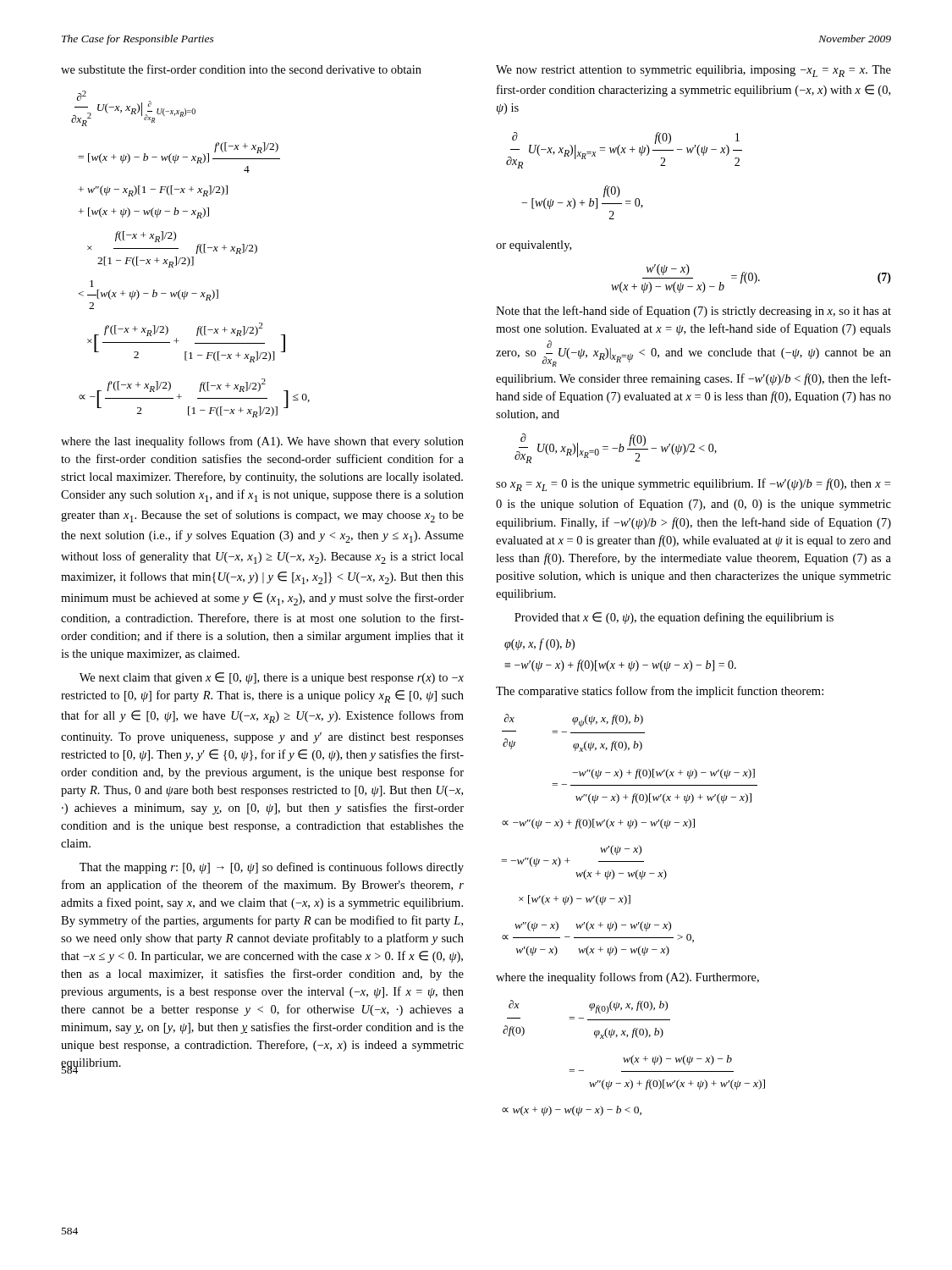Find the region starting "∂ ∂xR U(0, xR)|xR=0 = −b"
952x1270 pixels.
(702, 449)
